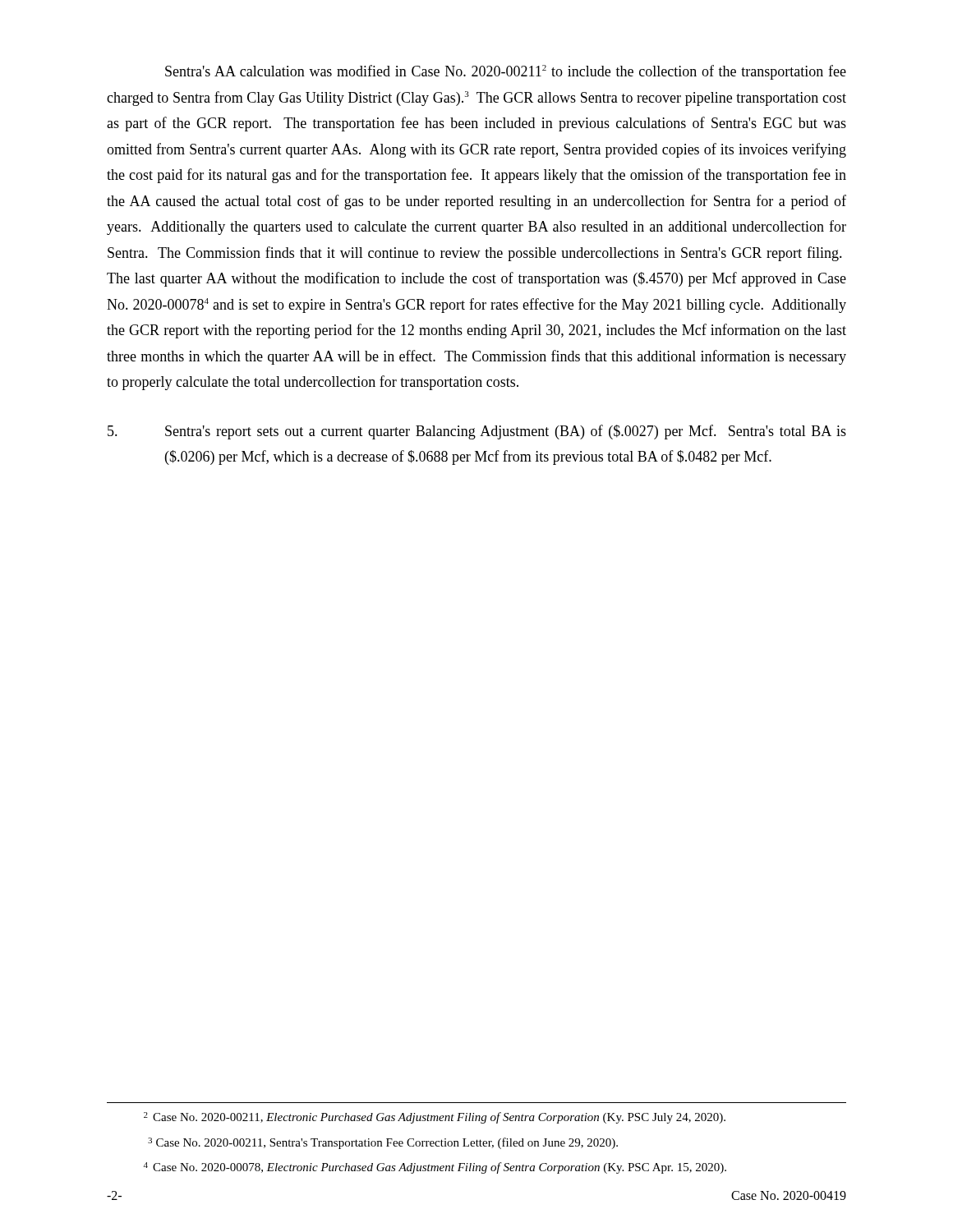Viewport: 953px width, 1232px height.
Task: Navigate to the block starting "2 Case No."
Action: 417,1119
